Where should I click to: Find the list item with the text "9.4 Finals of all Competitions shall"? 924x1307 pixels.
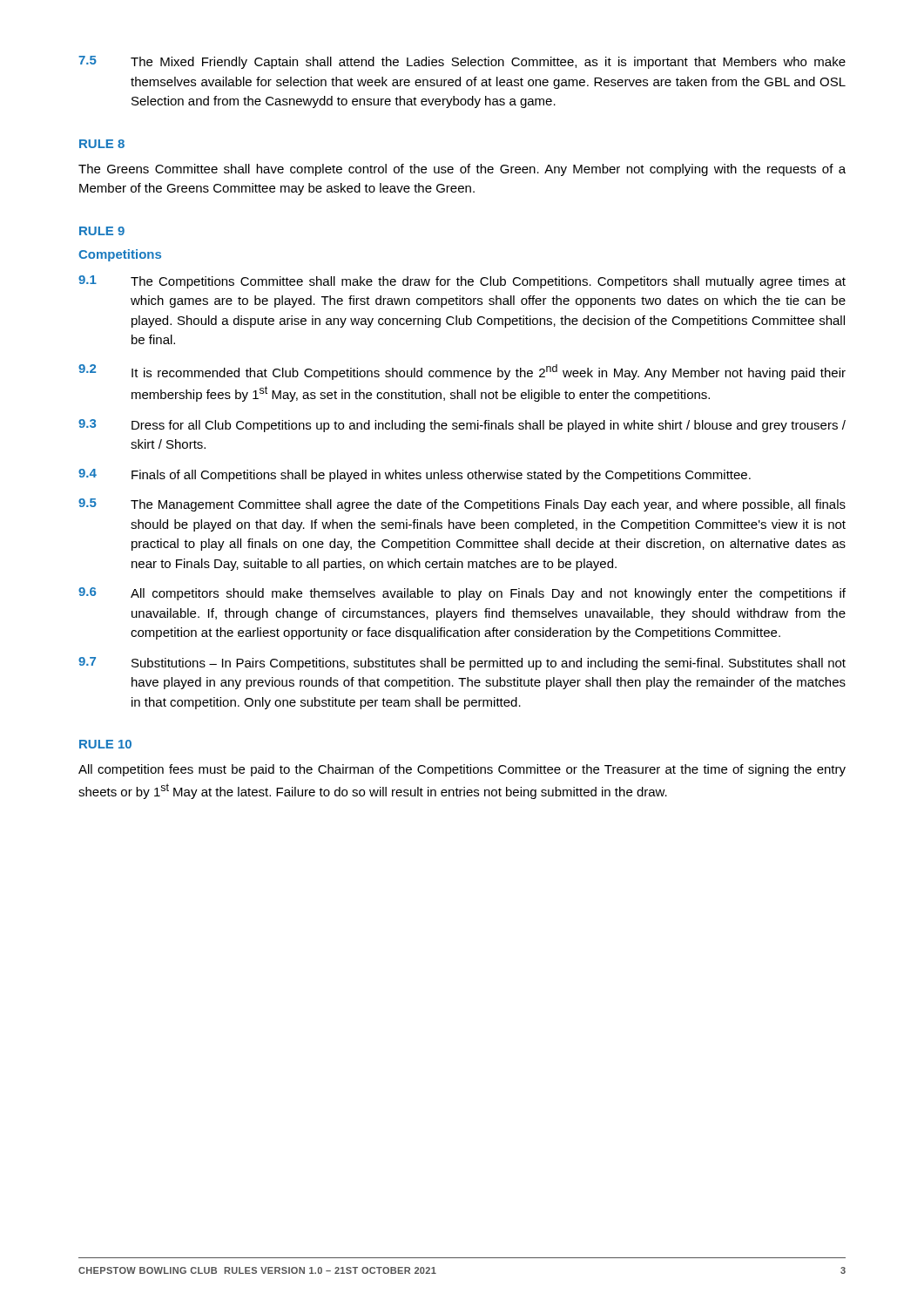462,475
